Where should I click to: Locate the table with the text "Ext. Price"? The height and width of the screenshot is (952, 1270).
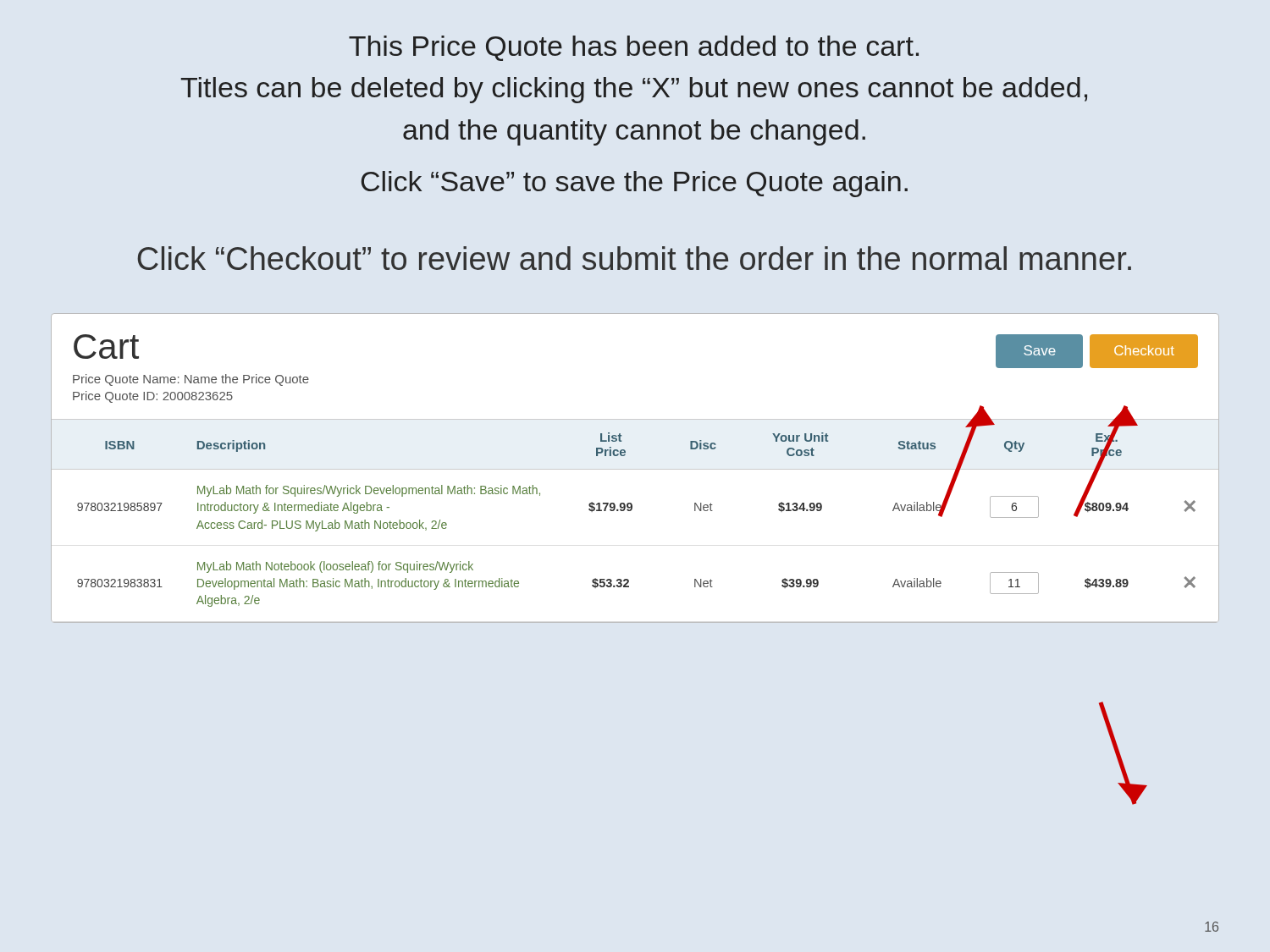coord(635,468)
